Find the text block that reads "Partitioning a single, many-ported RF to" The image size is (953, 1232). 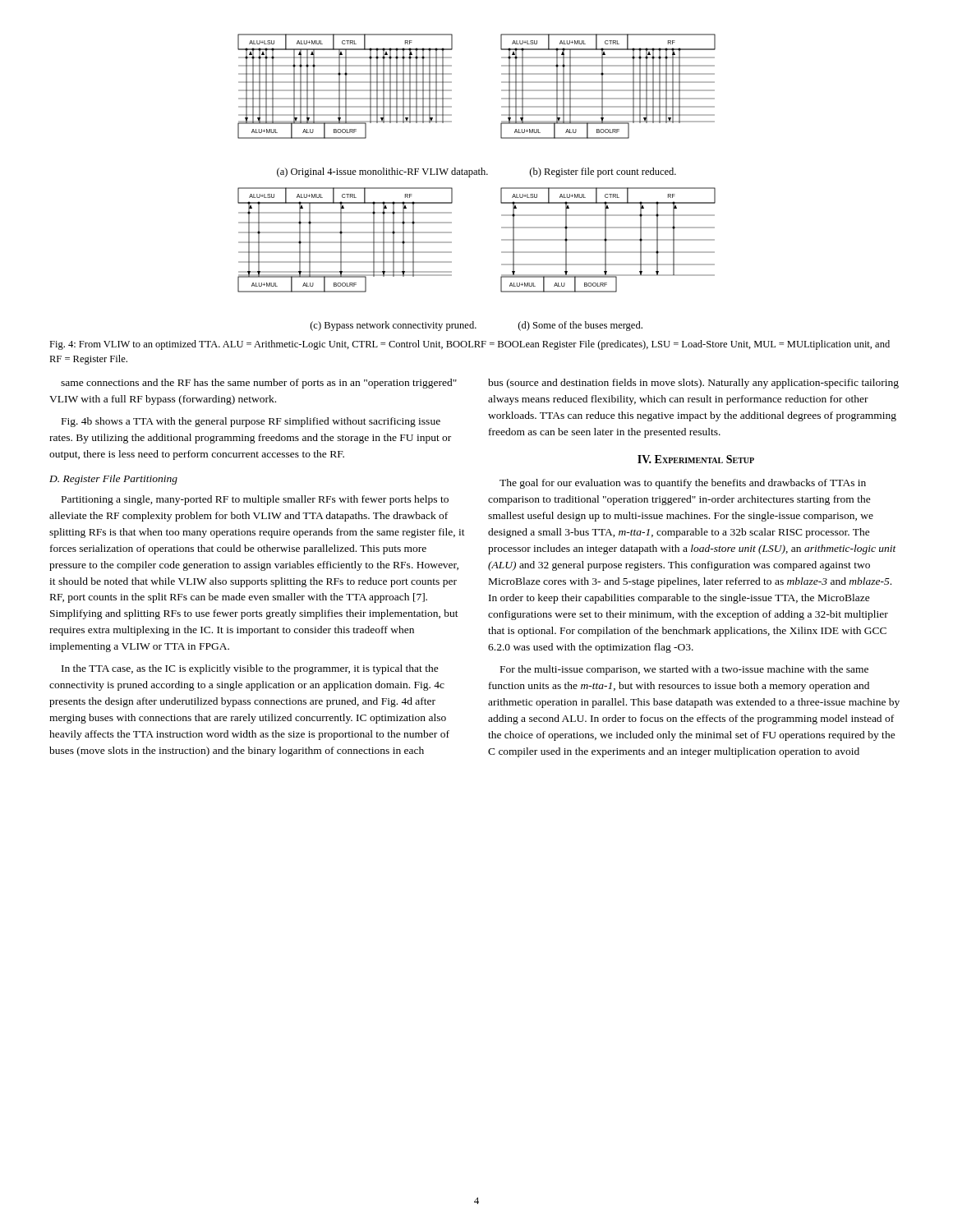click(x=257, y=625)
